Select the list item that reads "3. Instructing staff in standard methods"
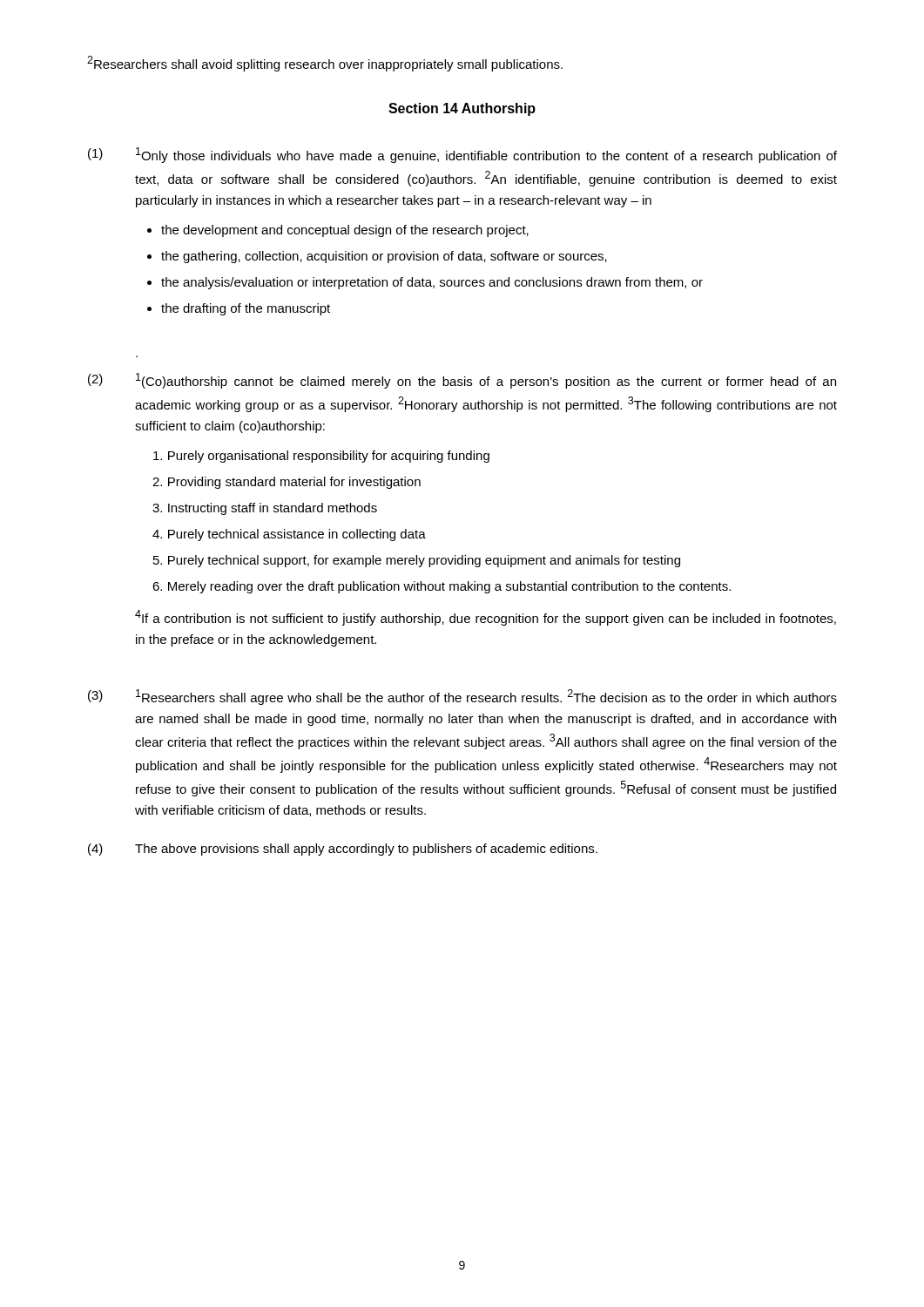This screenshot has height=1307, width=924. pos(265,509)
